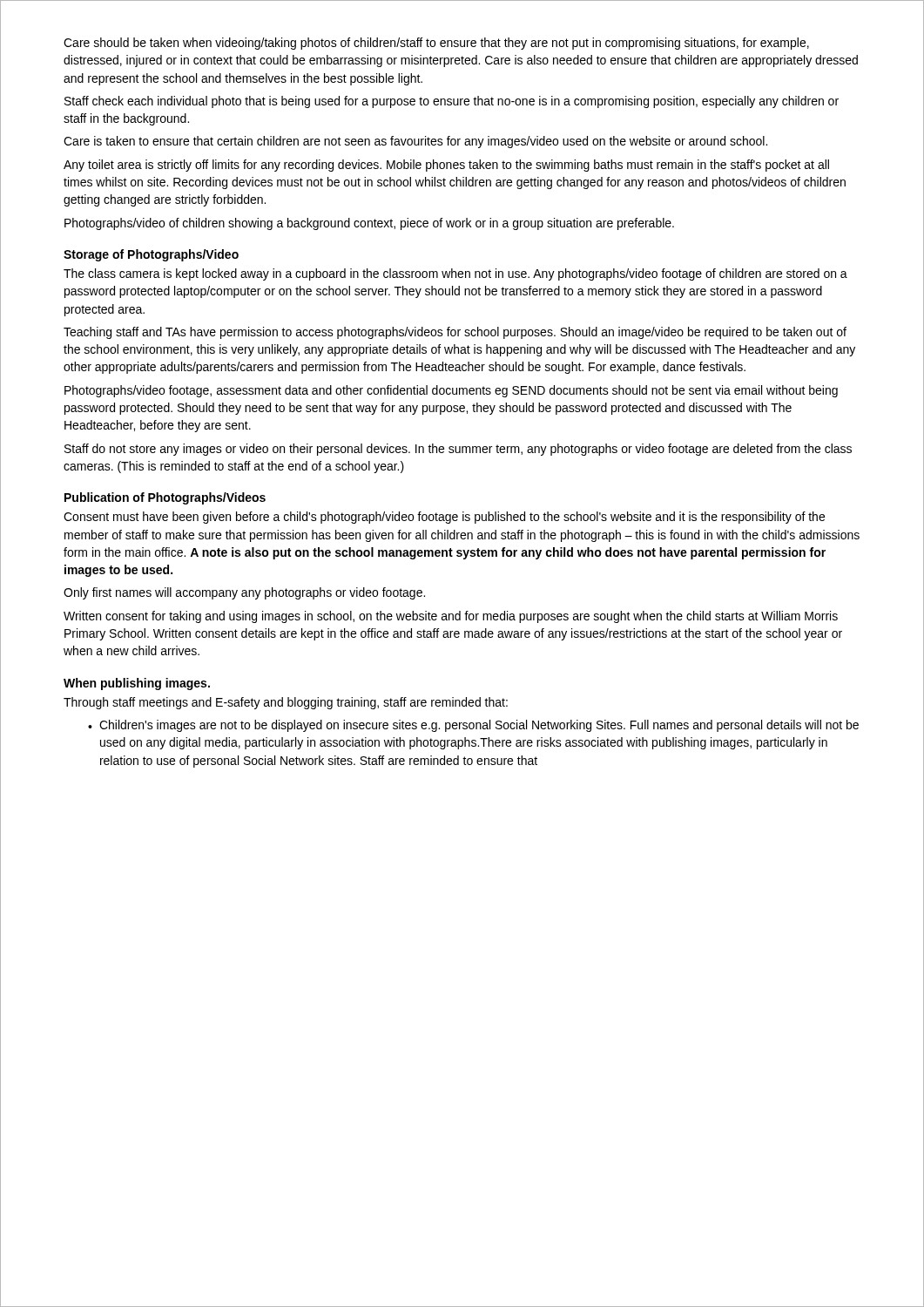Where is the passage that starts "Care should be taken when videoing/taking"?
The width and height of the screenshot is (924, 1307).
point(461,60)
